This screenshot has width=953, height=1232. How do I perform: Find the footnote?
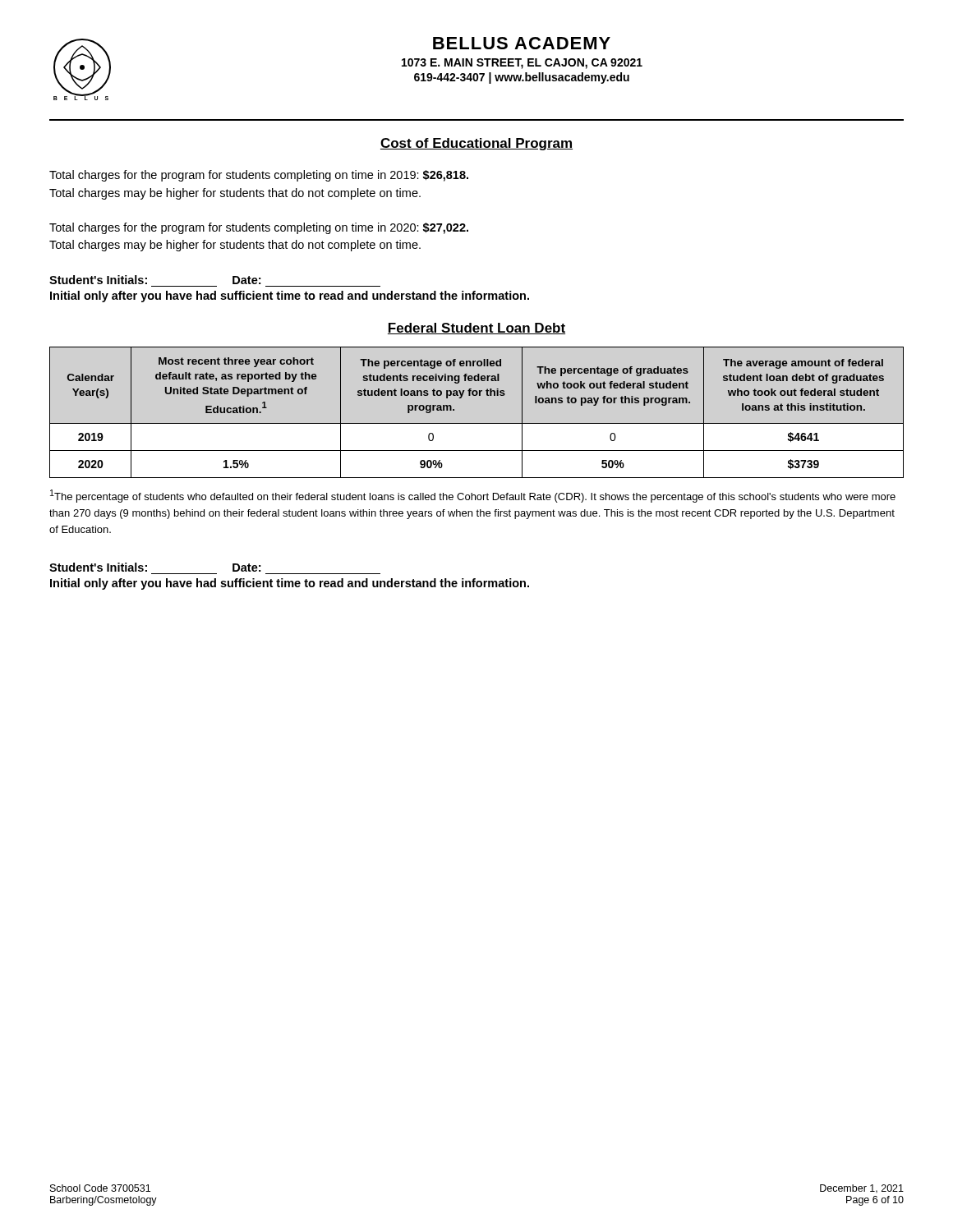pos(472,512)
